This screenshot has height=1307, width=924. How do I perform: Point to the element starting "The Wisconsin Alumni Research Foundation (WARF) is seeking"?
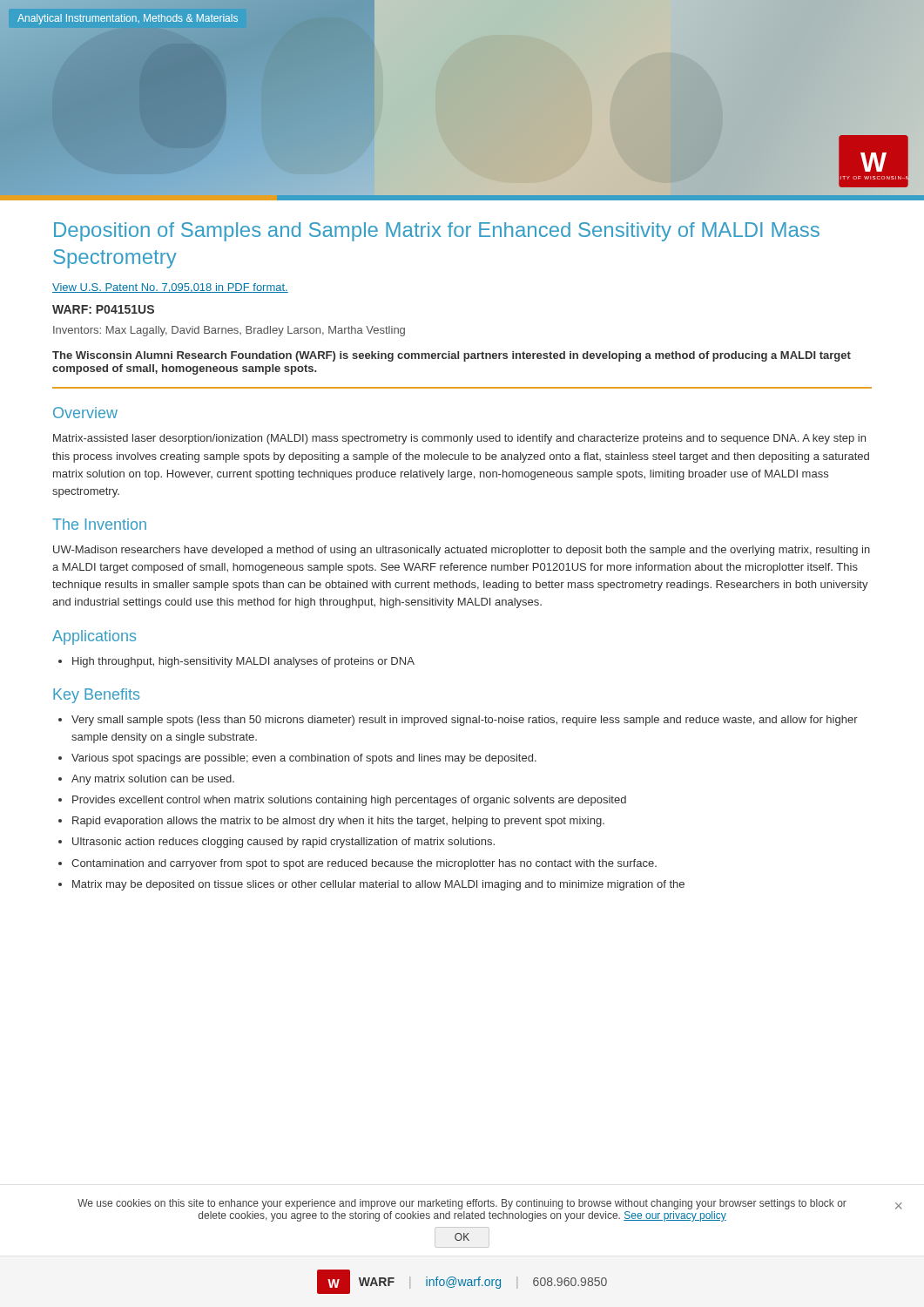(451, 362)
